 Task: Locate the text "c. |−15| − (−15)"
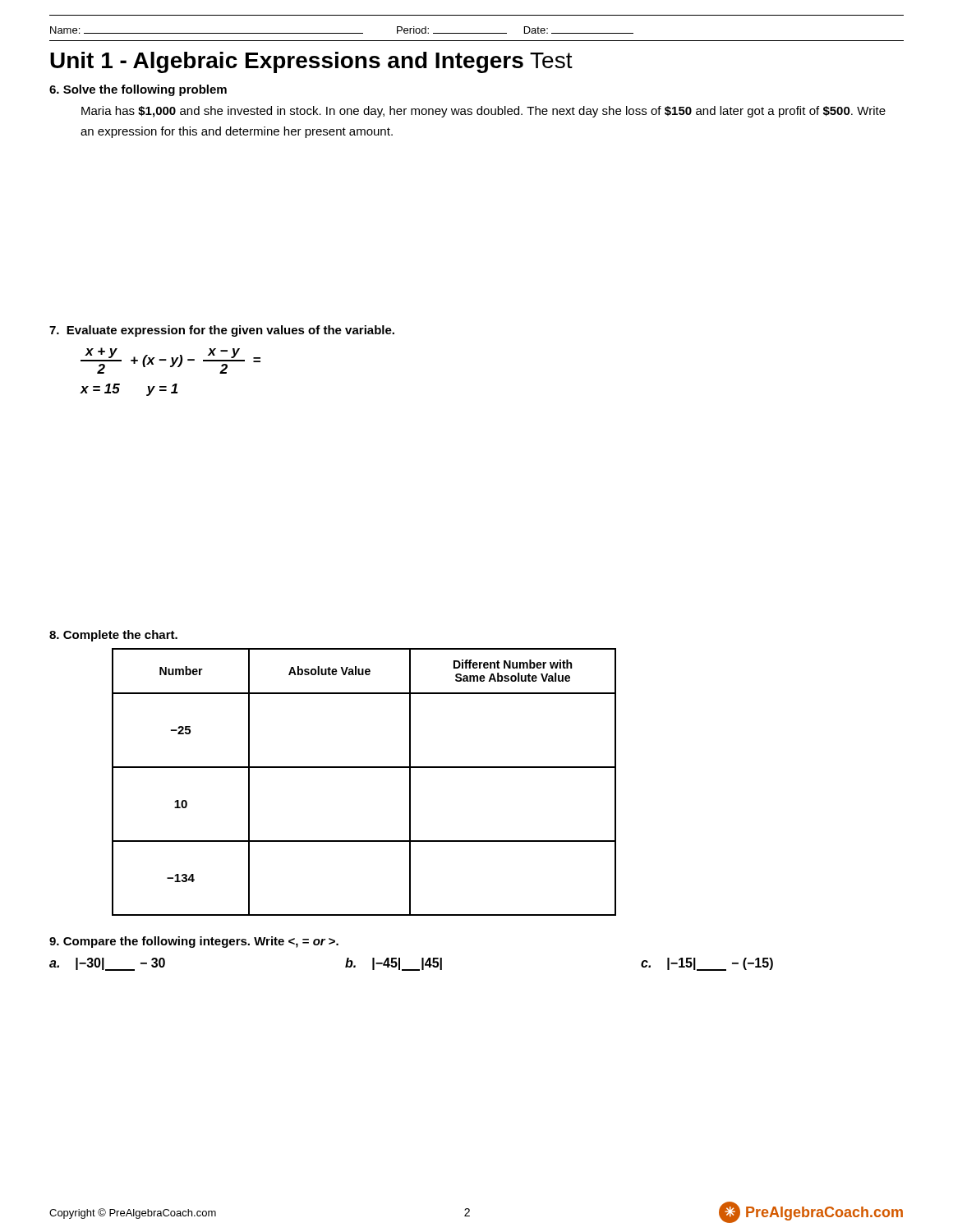coord(707,963)
